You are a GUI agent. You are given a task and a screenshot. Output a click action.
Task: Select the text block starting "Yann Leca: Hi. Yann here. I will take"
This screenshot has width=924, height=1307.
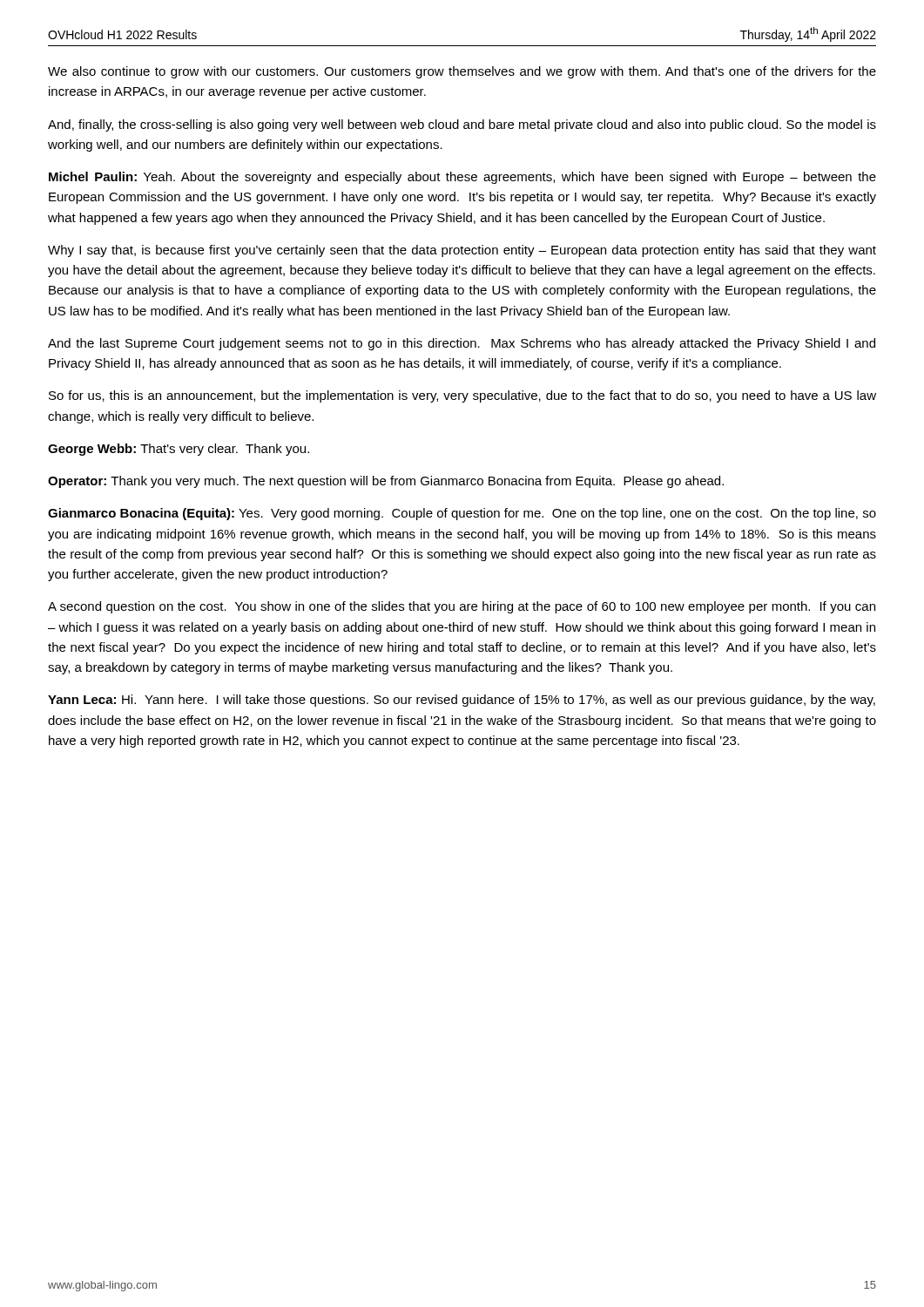(x=462, y=720)
